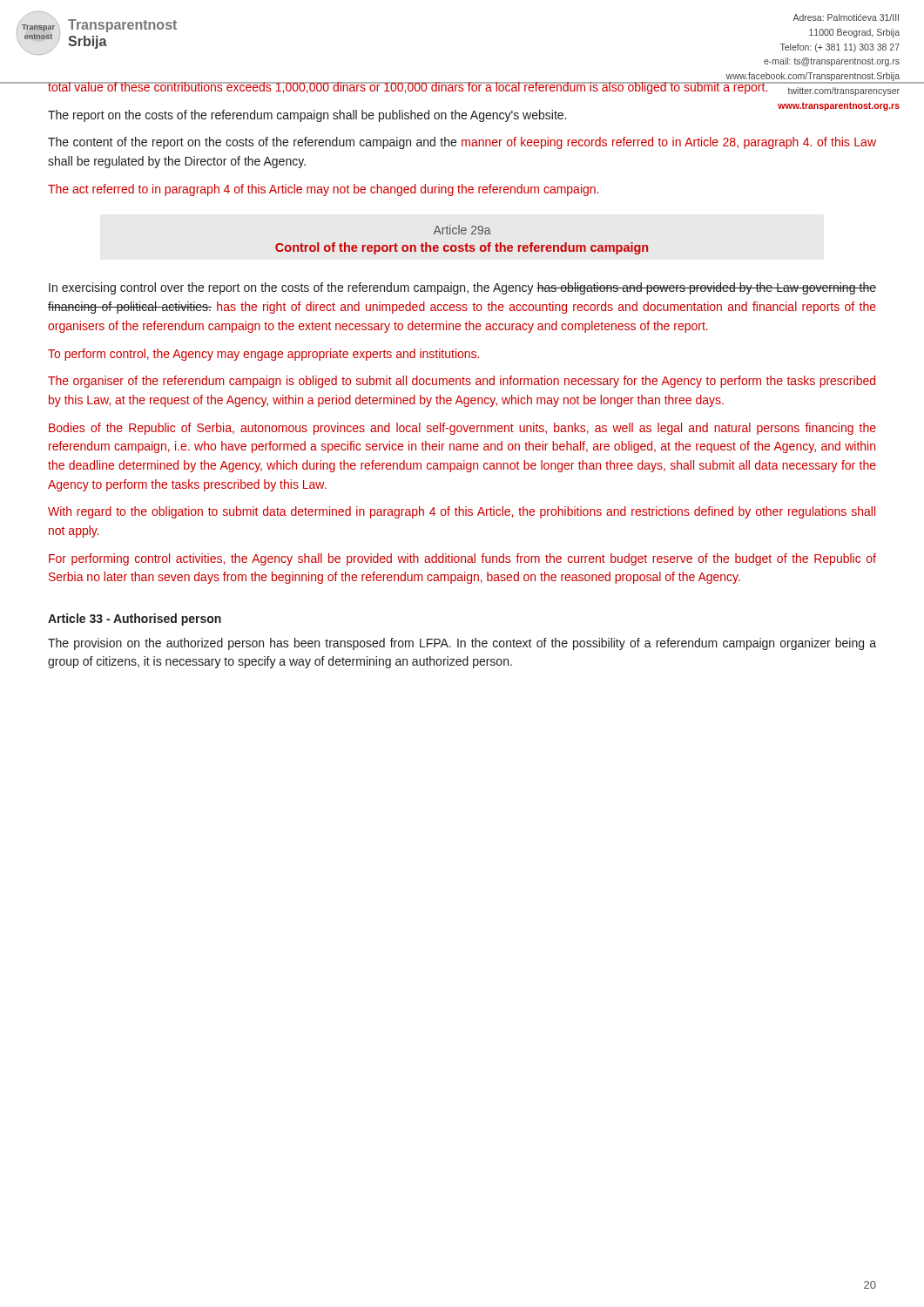
Task: Click the passage that begins "To perform control,"
Action: (462, 354)
